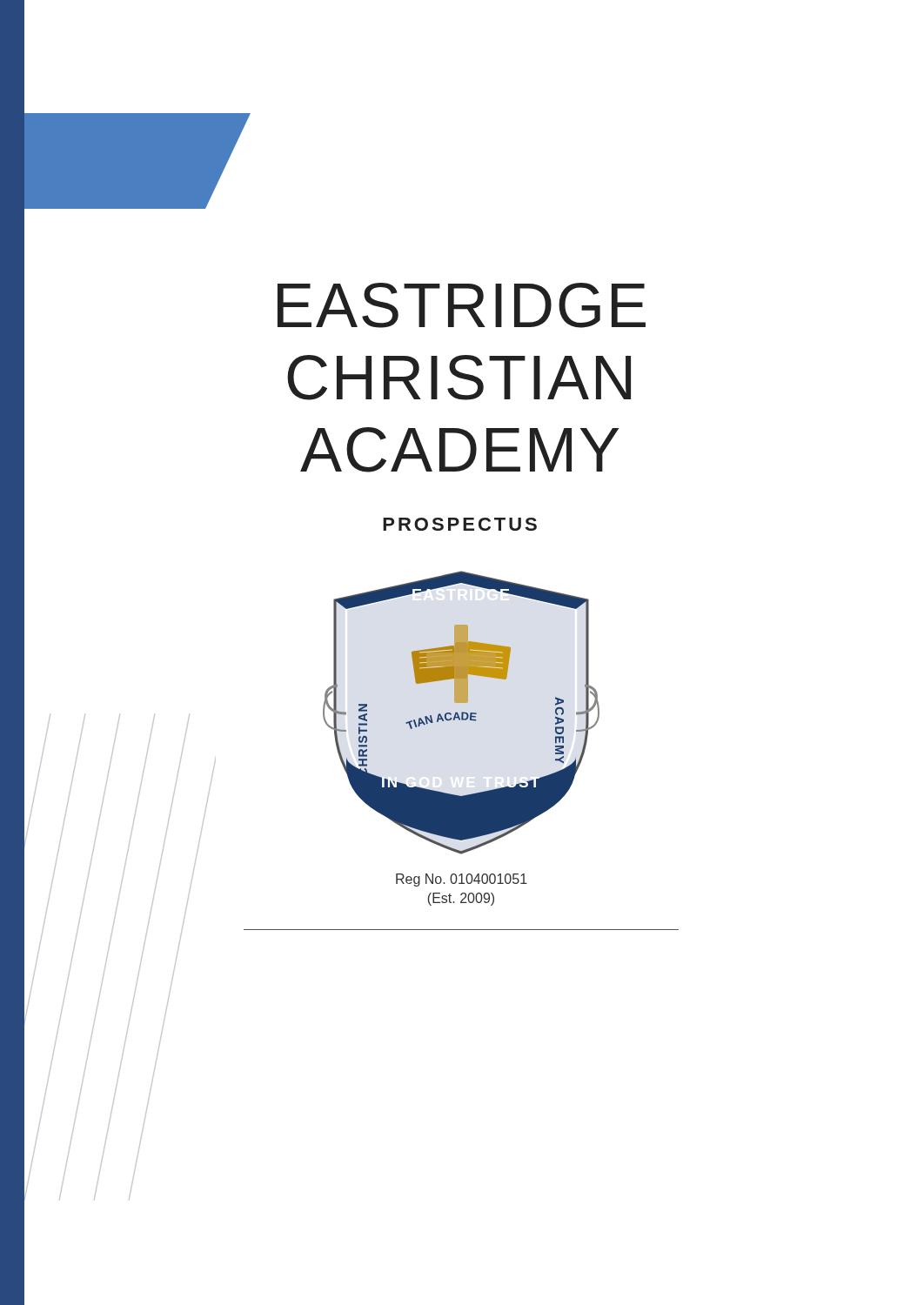Locate the text containing "Reg No. 0104001051(Est. 2009)"
The height and width of the screenshot is (1305, 924).
[x=461, y=889]
